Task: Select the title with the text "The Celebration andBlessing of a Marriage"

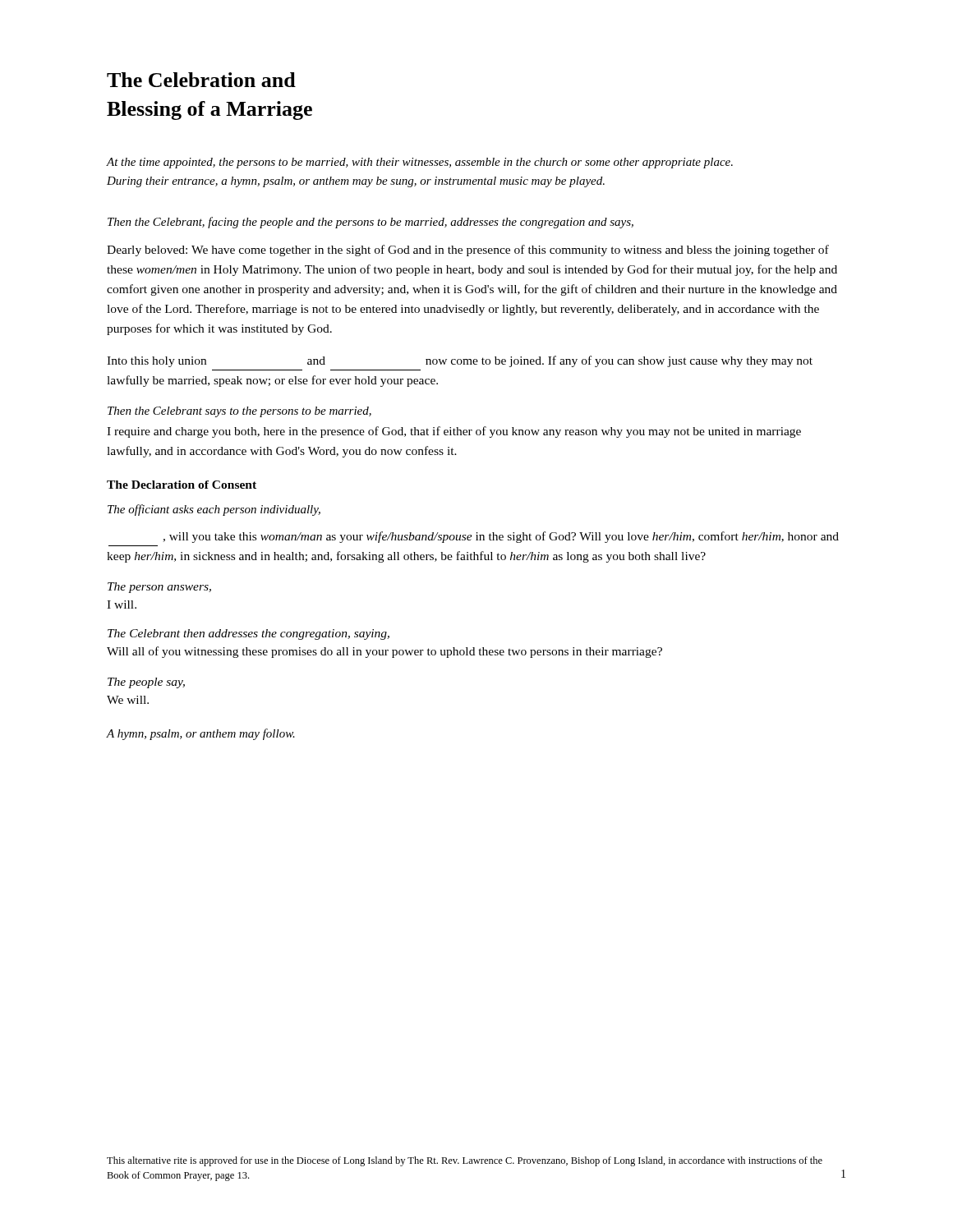Action: tap(201, 80)
